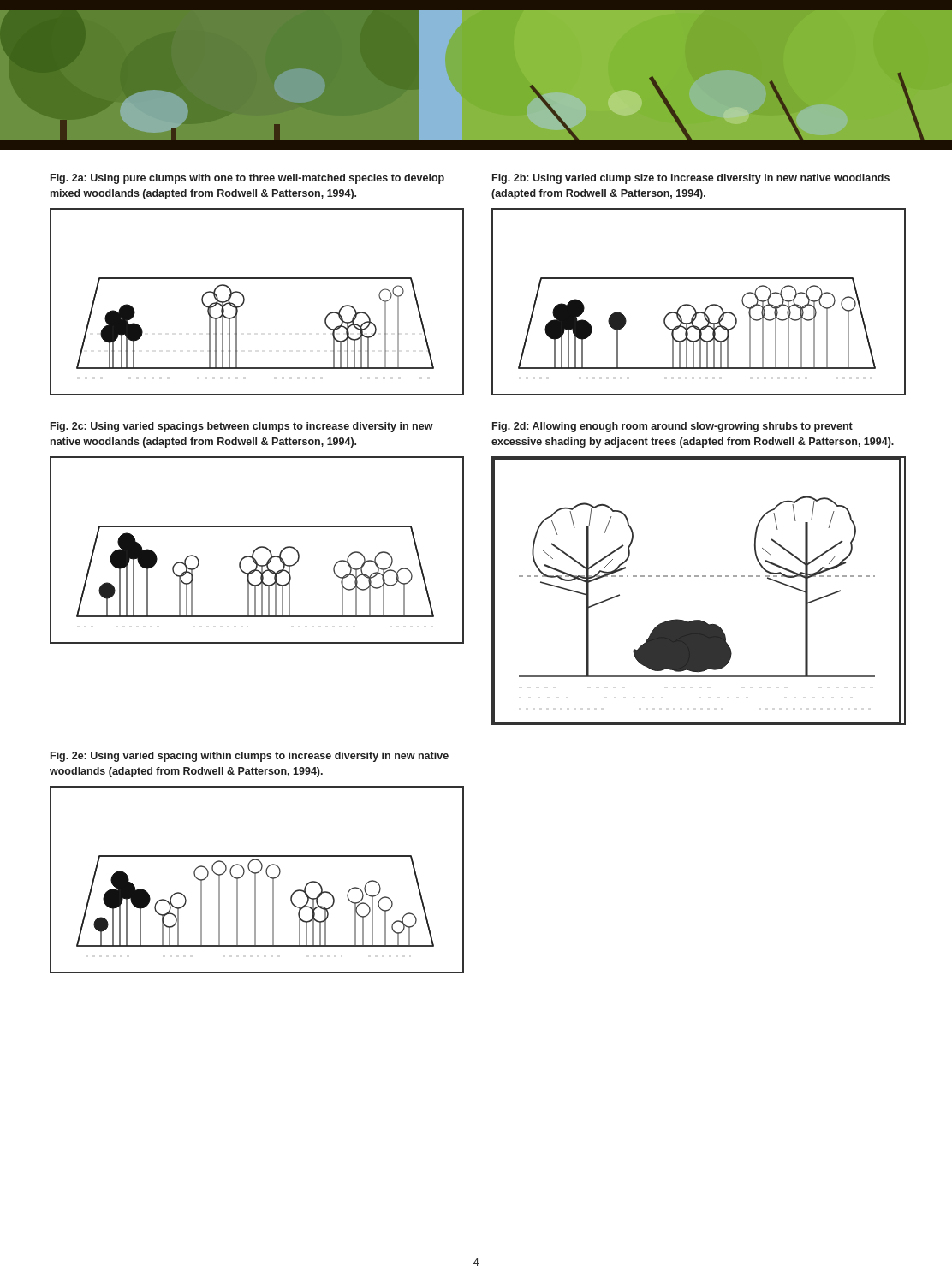Select the text block starting "Fig. 2c: Using"
The image size is (952, 1284).
(241, 434)
